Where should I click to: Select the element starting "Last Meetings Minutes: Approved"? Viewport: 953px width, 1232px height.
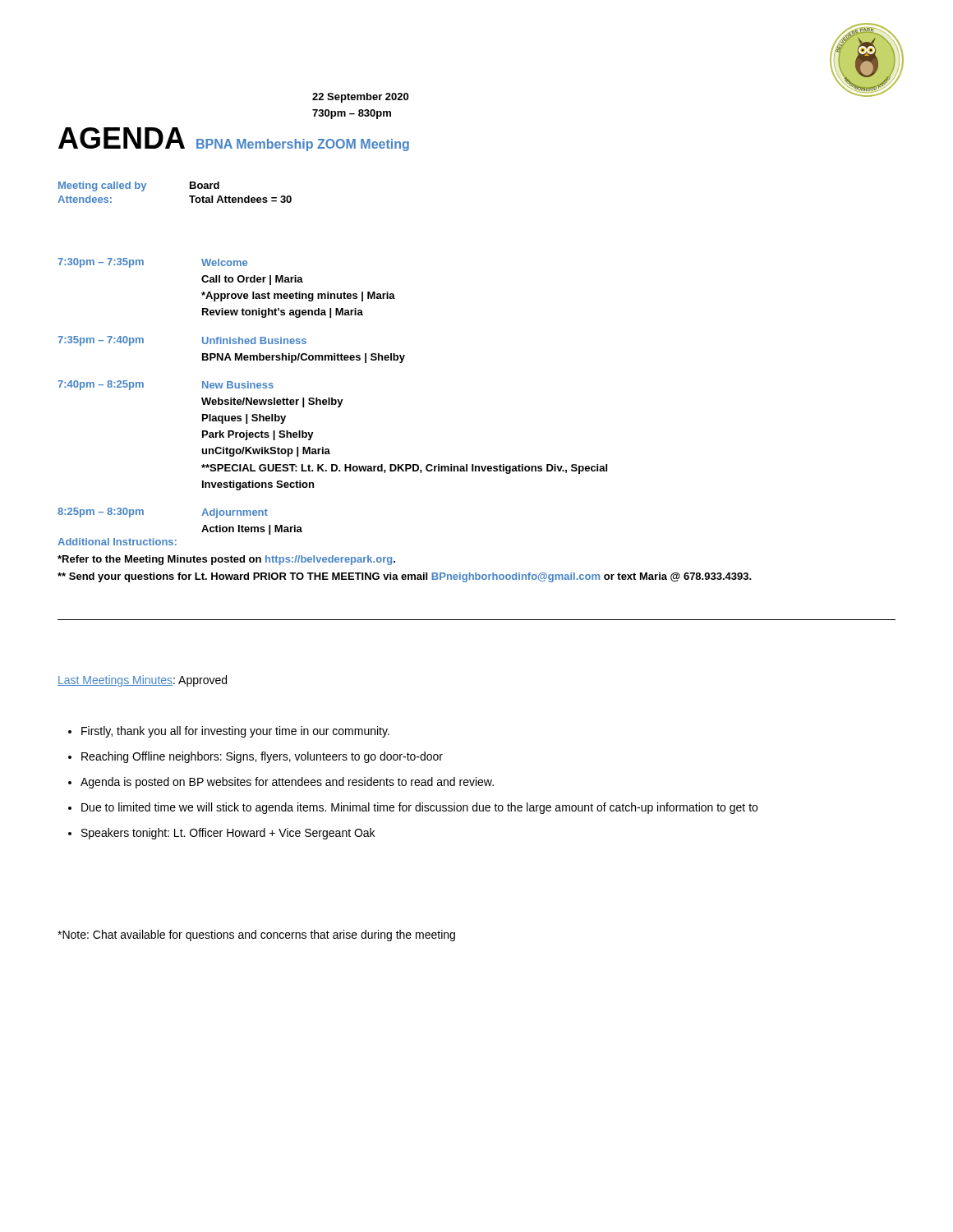pos(143,680)
